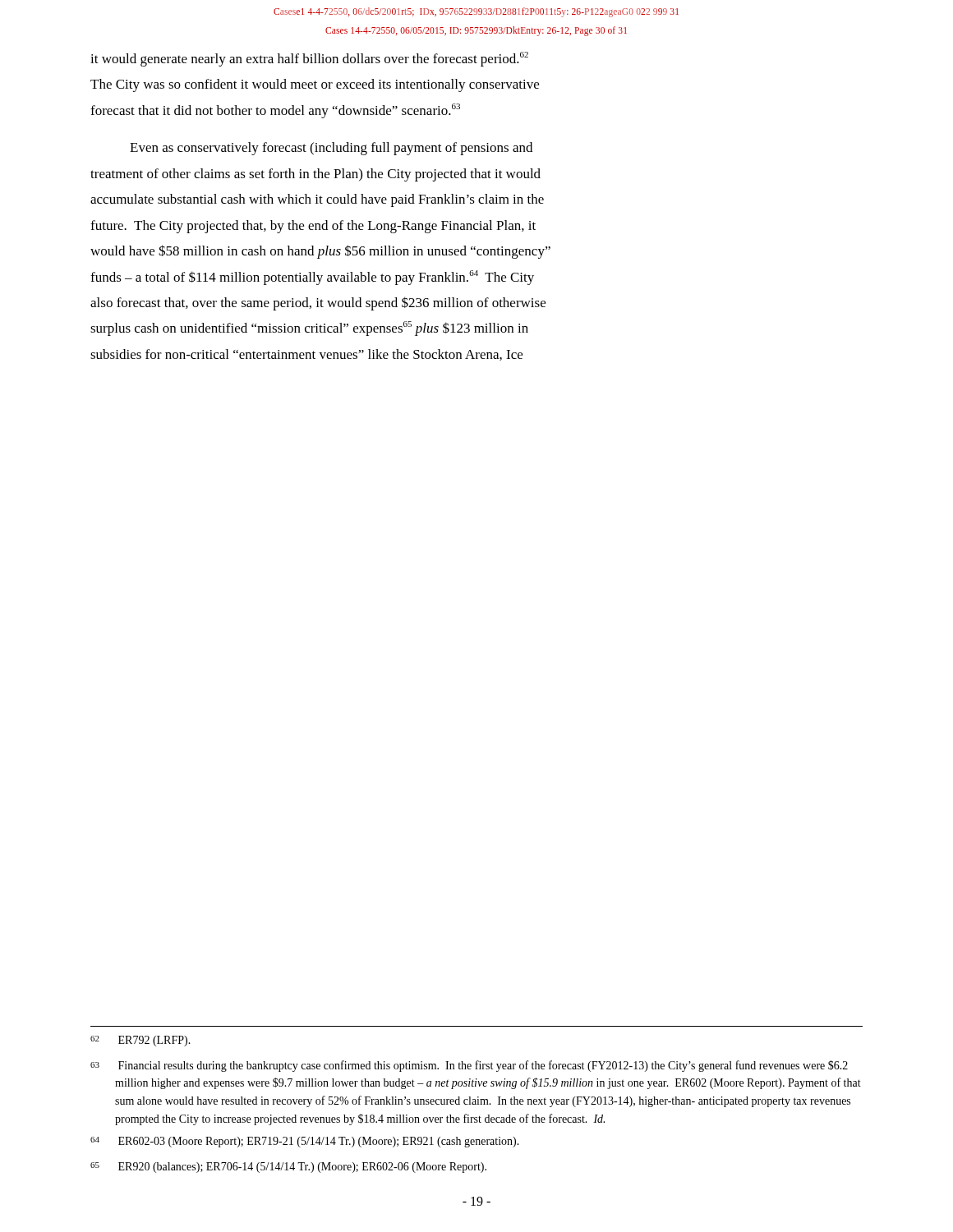Viewport: 953px width, 1232px height.
Task: Where is the passage that starts "surplus cash on unidentified “mission critical” expenses65"?
Action: pyautogui.click(x=309, y=328)
